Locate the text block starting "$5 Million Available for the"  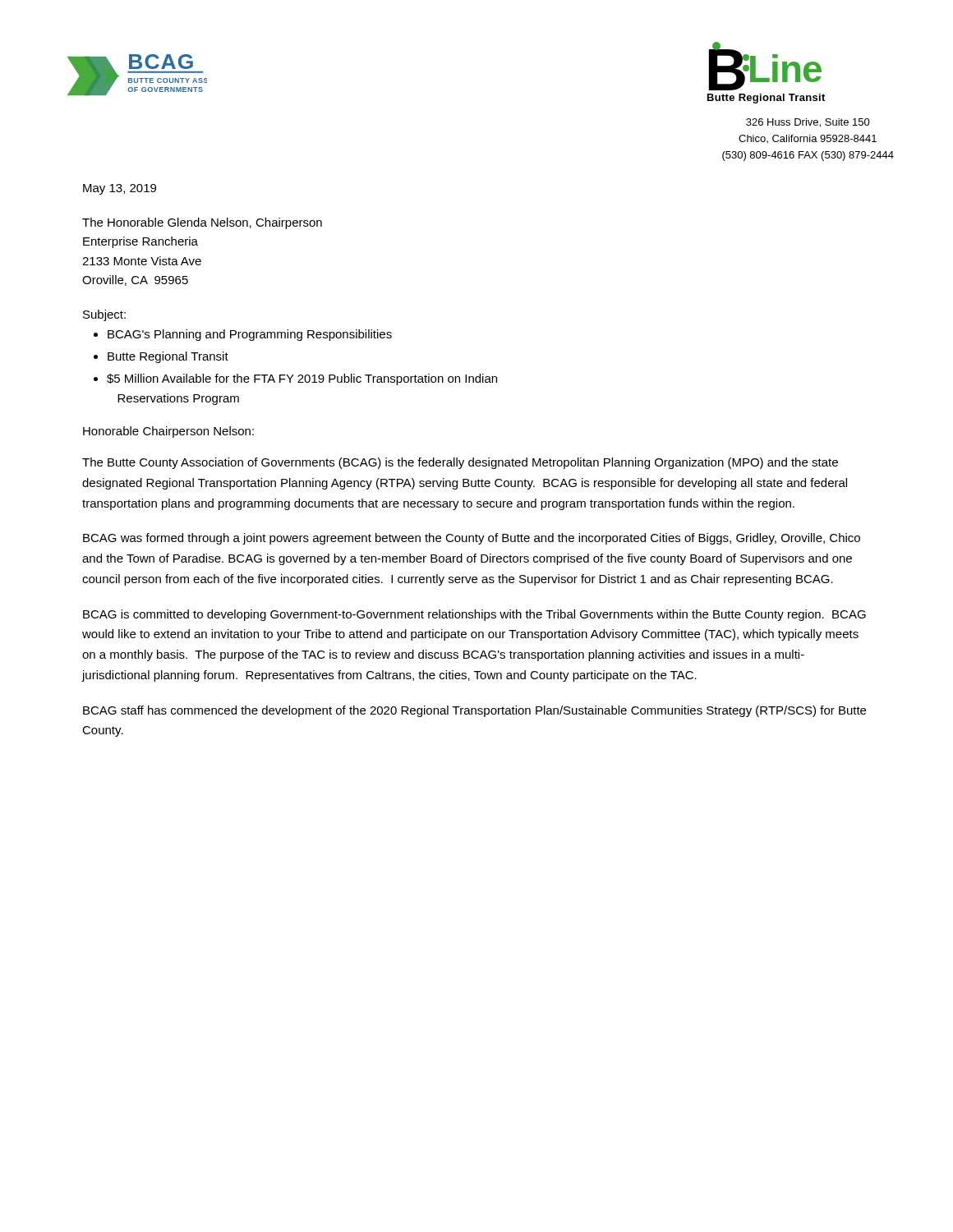[302, 388]
